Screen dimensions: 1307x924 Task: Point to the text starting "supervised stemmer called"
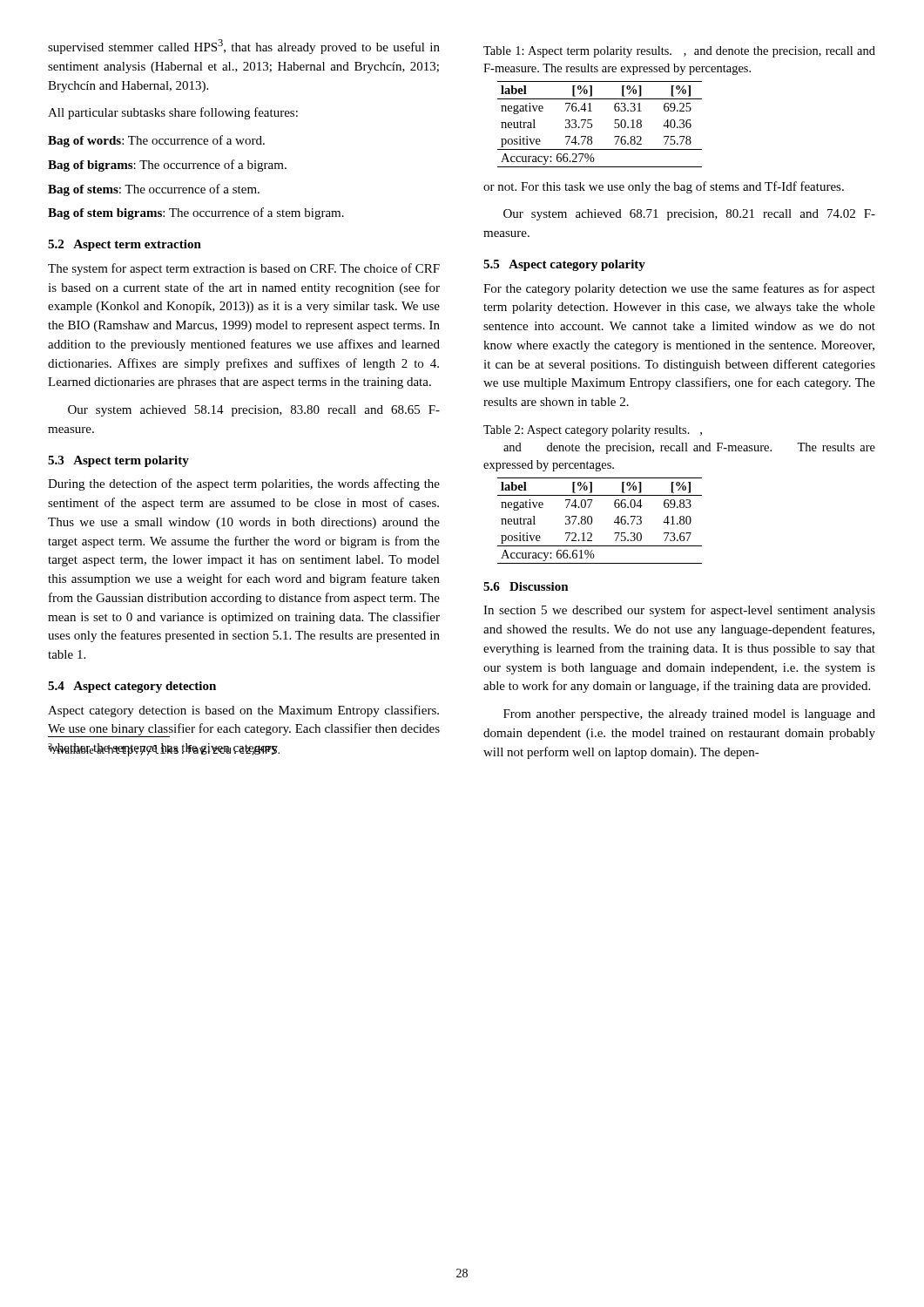click(x=244, y=65)
